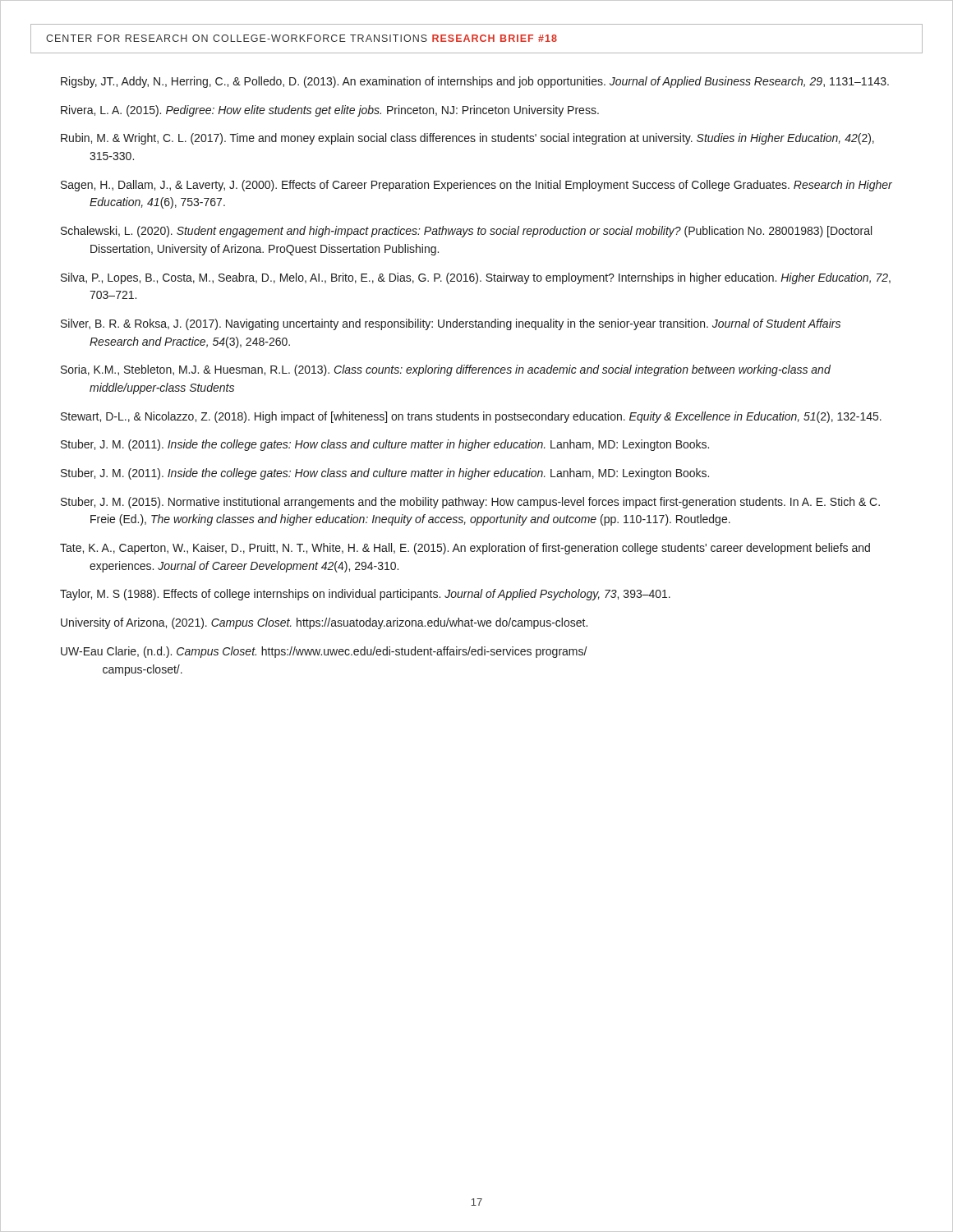Find the list item that says "University of Arizona, (2021)."
This screenshot has height=1232, width=953.
pyautogui.click(x=324, y=623)
